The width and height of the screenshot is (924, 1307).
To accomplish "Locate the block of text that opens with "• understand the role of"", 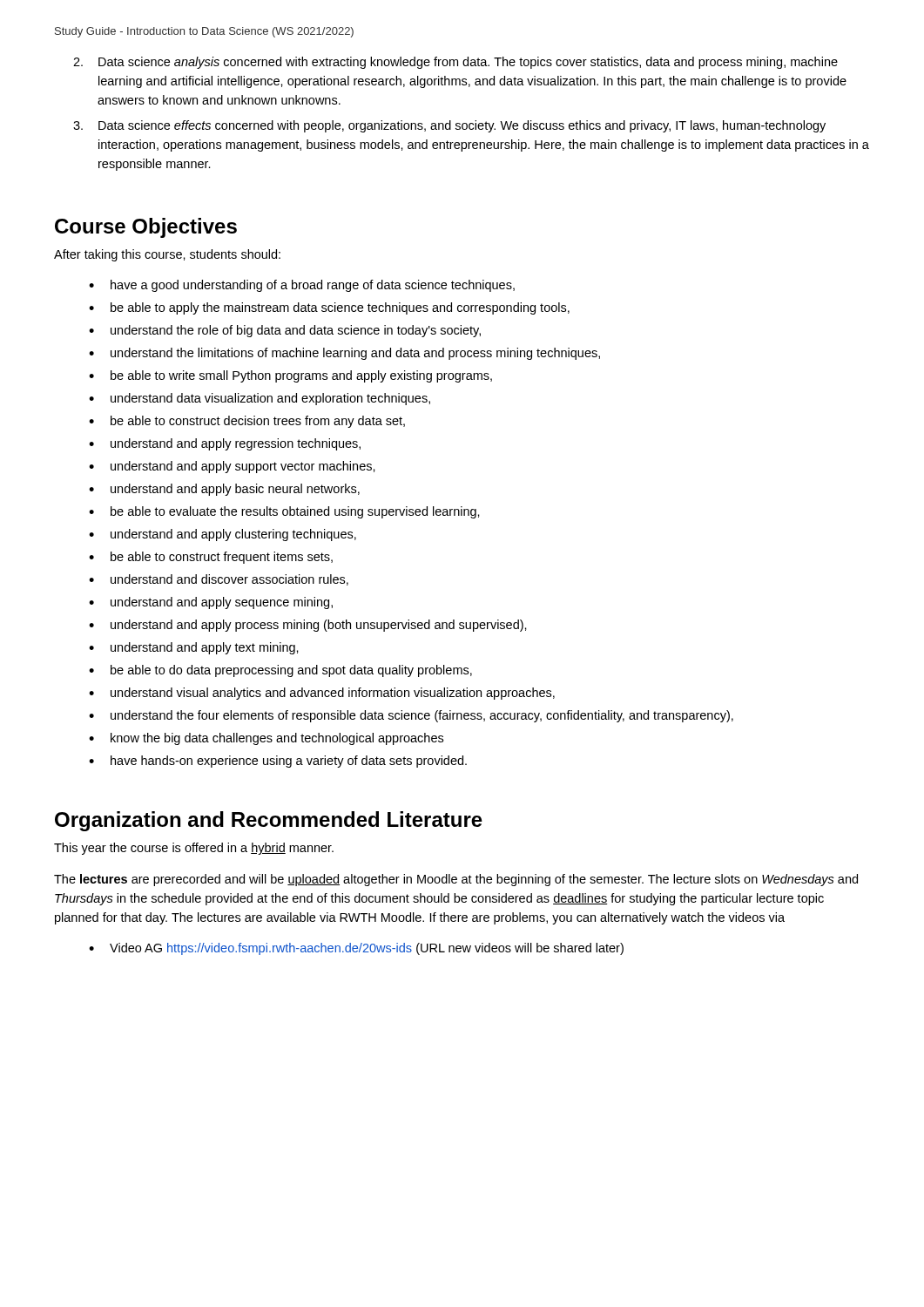I will coord(285,333).
